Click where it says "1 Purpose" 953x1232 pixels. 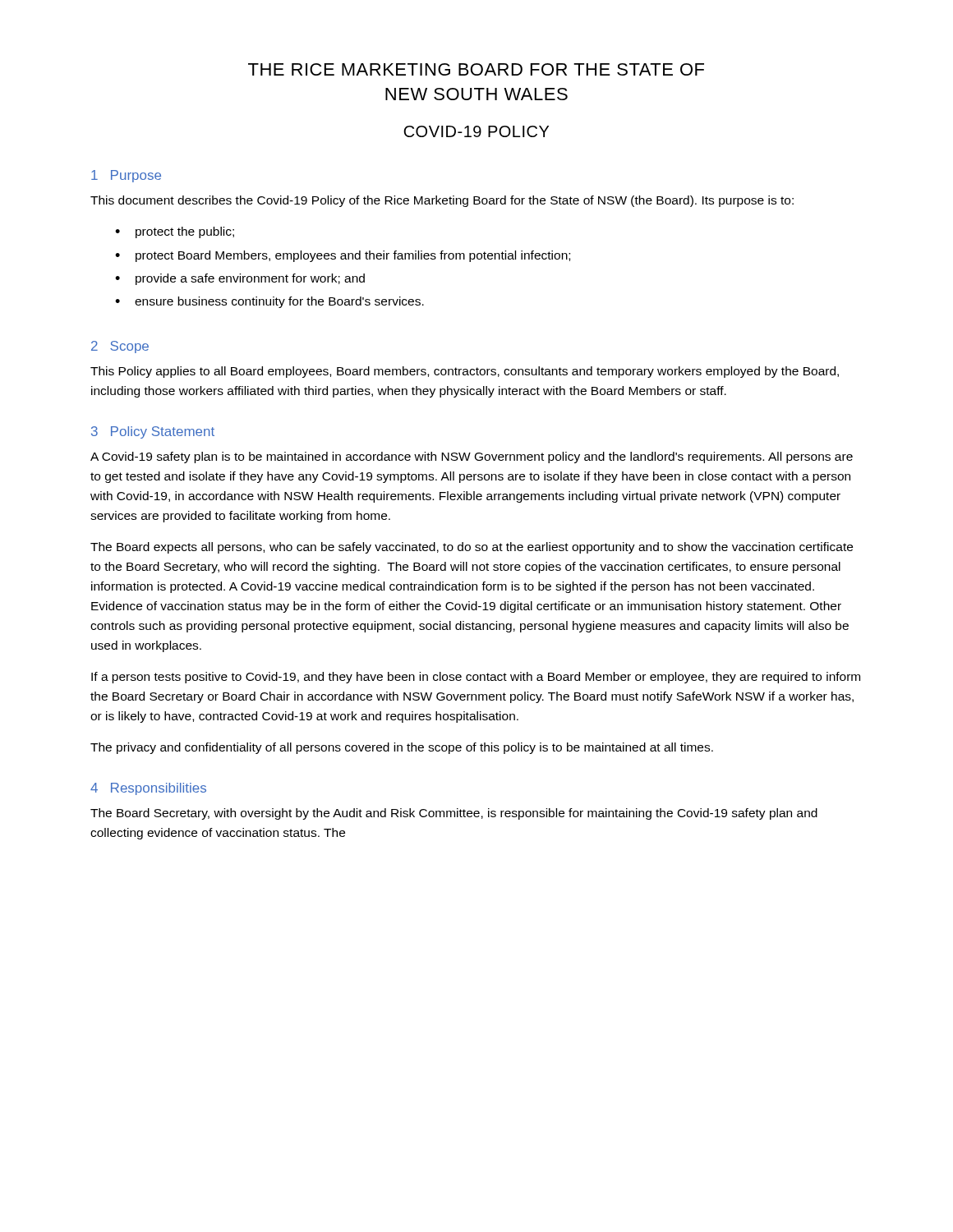[x=126, y=176]
